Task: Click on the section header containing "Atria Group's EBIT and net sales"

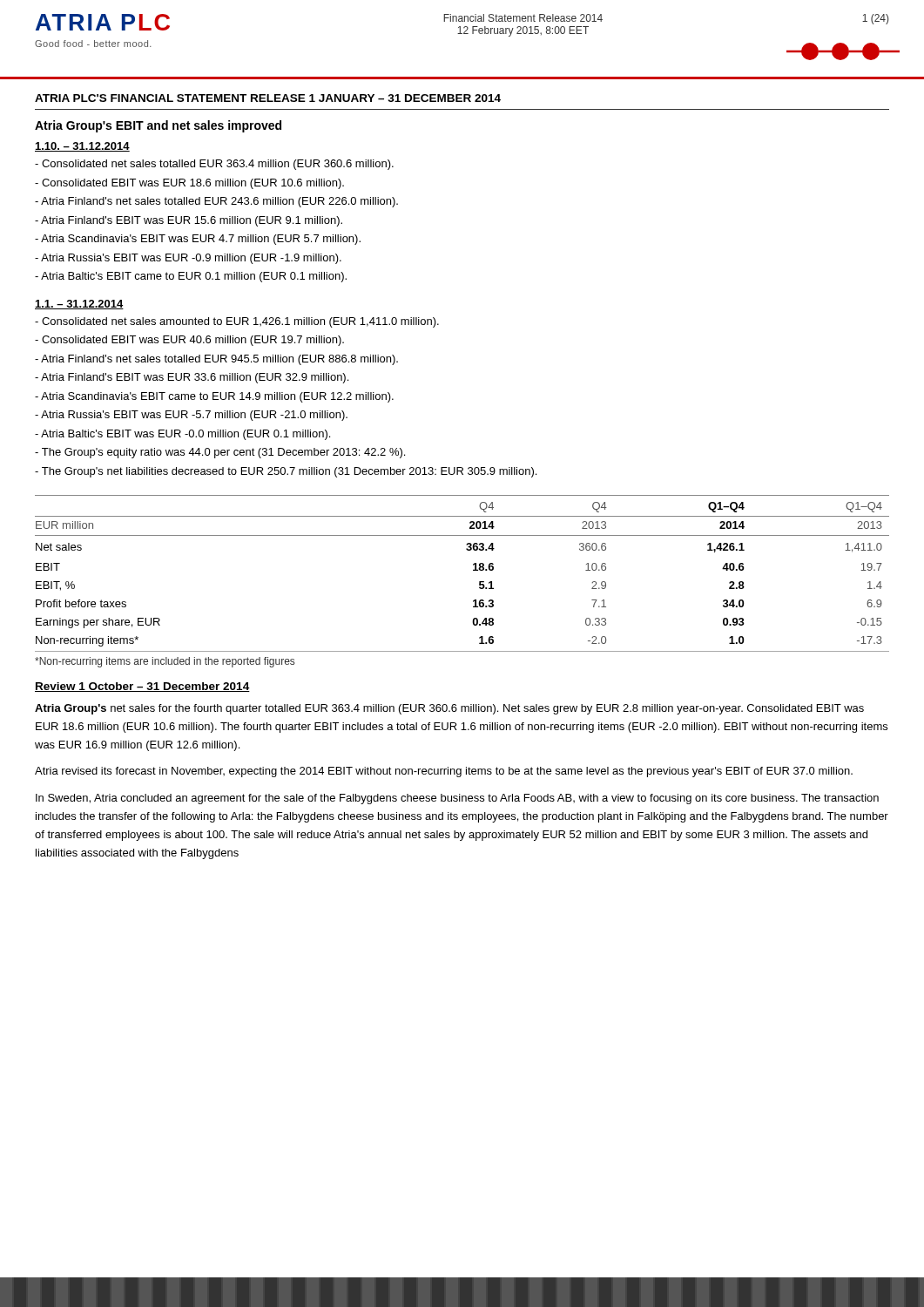Action: click(159, 125)
